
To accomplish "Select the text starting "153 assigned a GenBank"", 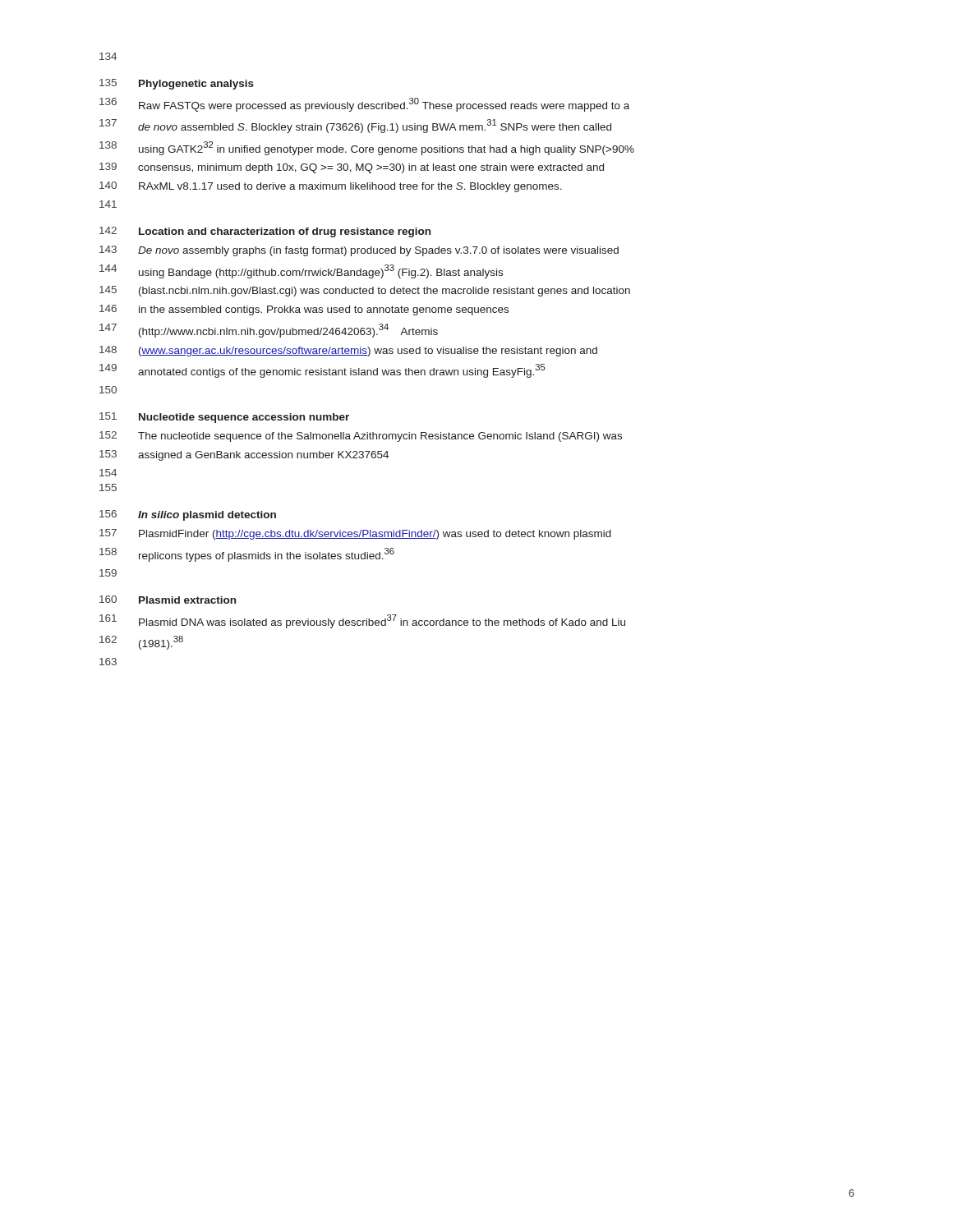I will coord(244,455).
